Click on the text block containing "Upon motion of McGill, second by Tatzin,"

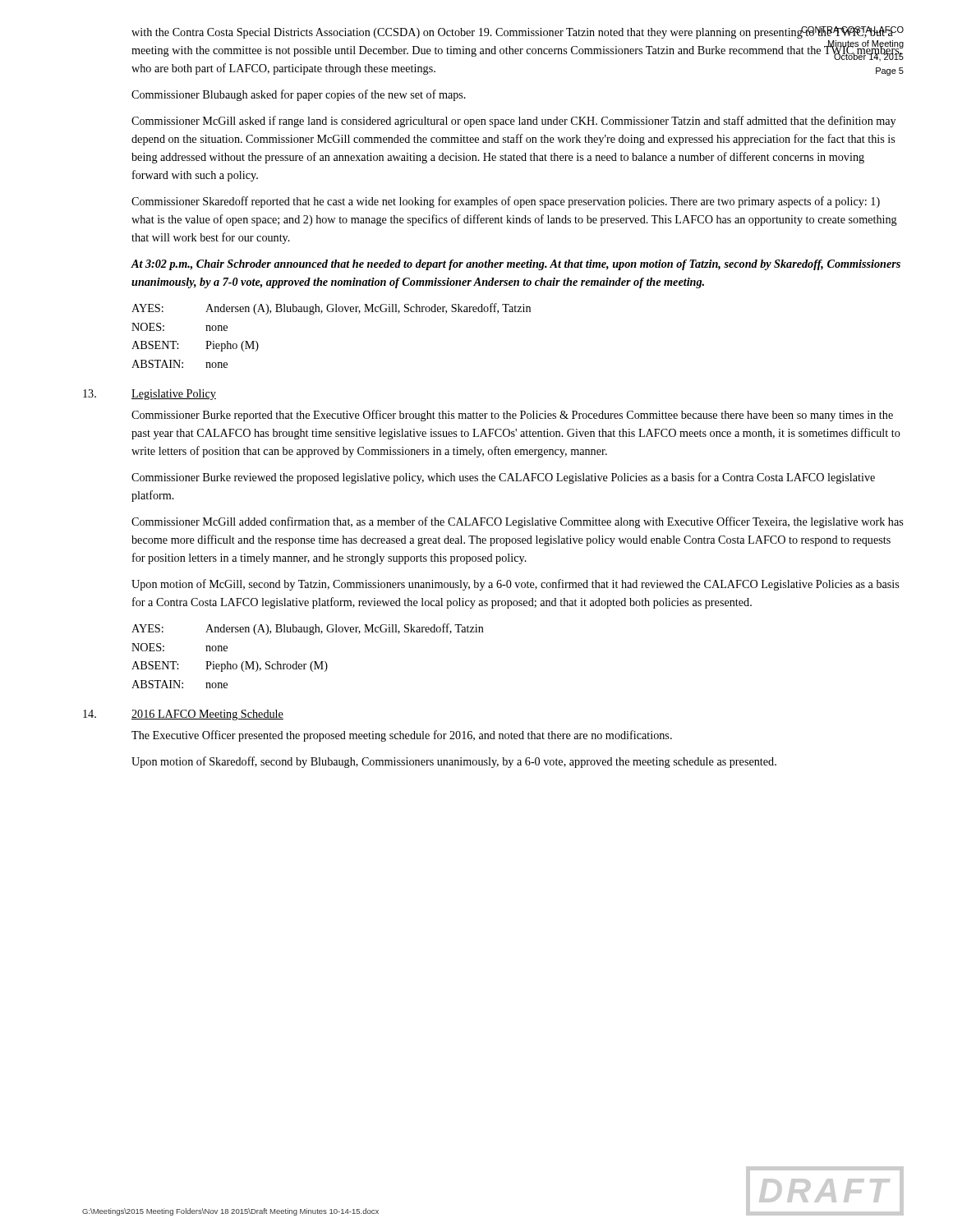click(x=515, y=593)
